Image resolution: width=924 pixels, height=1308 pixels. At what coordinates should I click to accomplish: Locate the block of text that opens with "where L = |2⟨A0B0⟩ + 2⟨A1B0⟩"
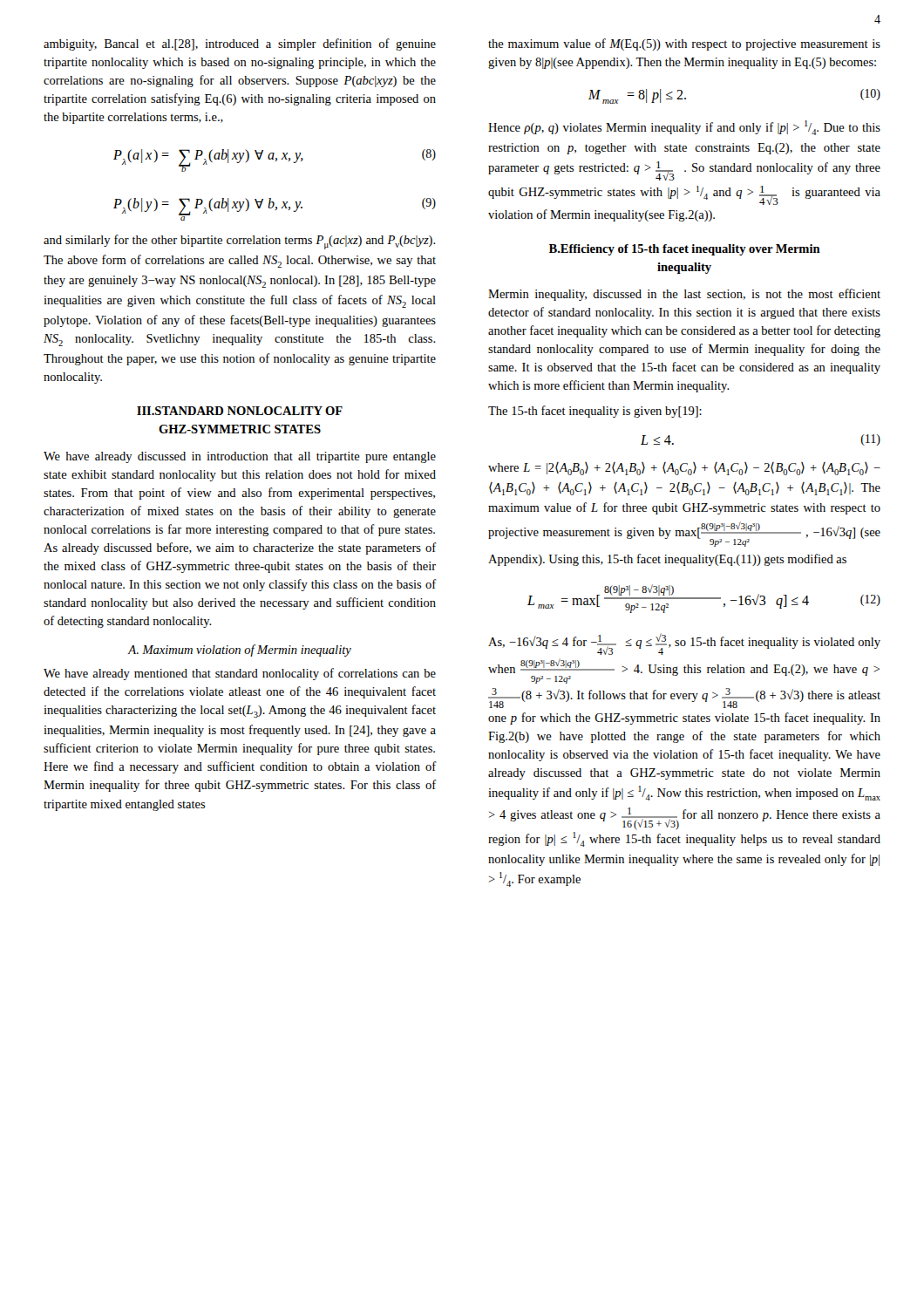click(x=684, y=514)
